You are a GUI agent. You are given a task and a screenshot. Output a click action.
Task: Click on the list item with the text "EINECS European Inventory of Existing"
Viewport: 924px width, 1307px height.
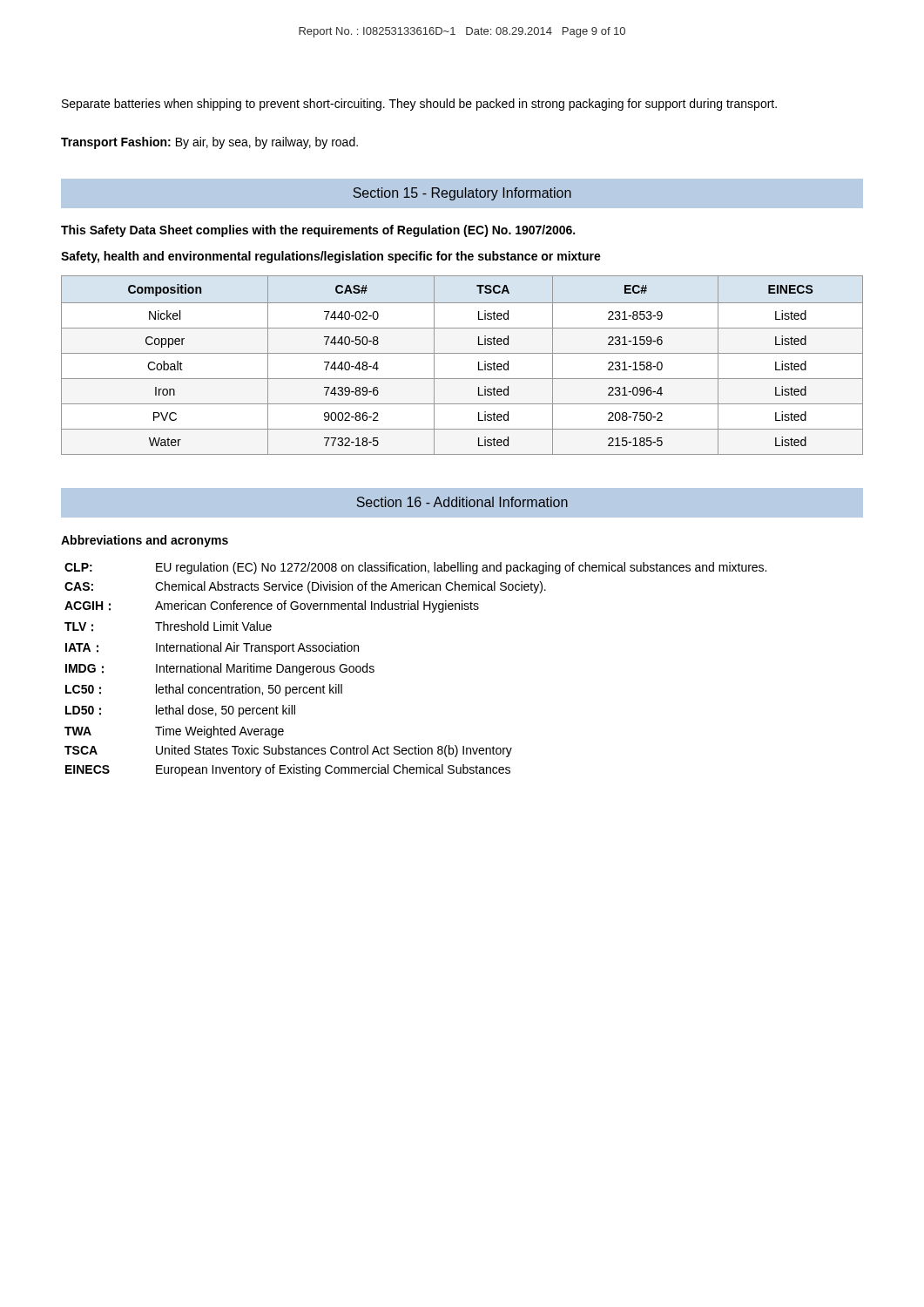point(462,769)
